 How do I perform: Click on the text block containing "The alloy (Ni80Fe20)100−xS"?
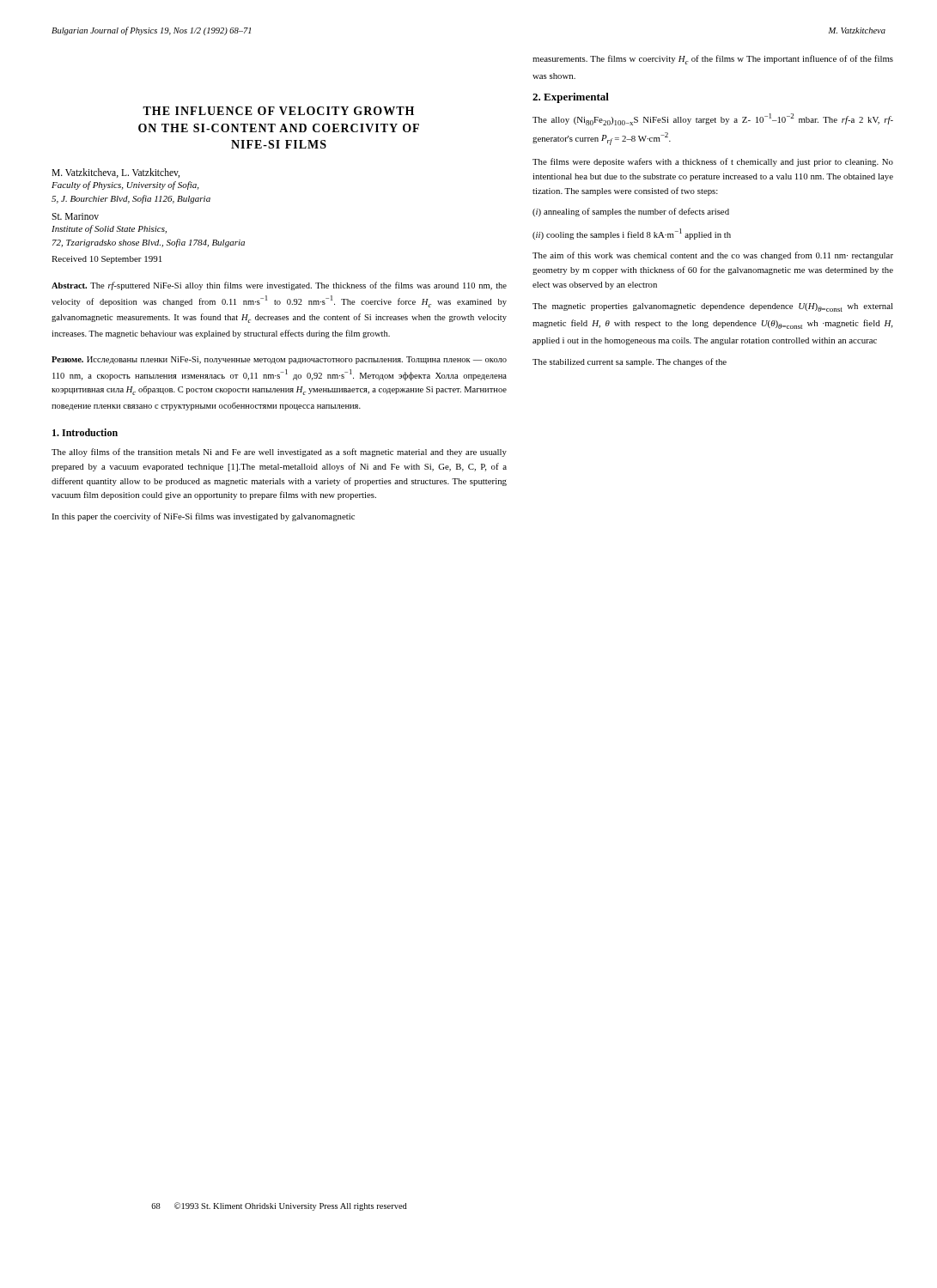[713, 129]
